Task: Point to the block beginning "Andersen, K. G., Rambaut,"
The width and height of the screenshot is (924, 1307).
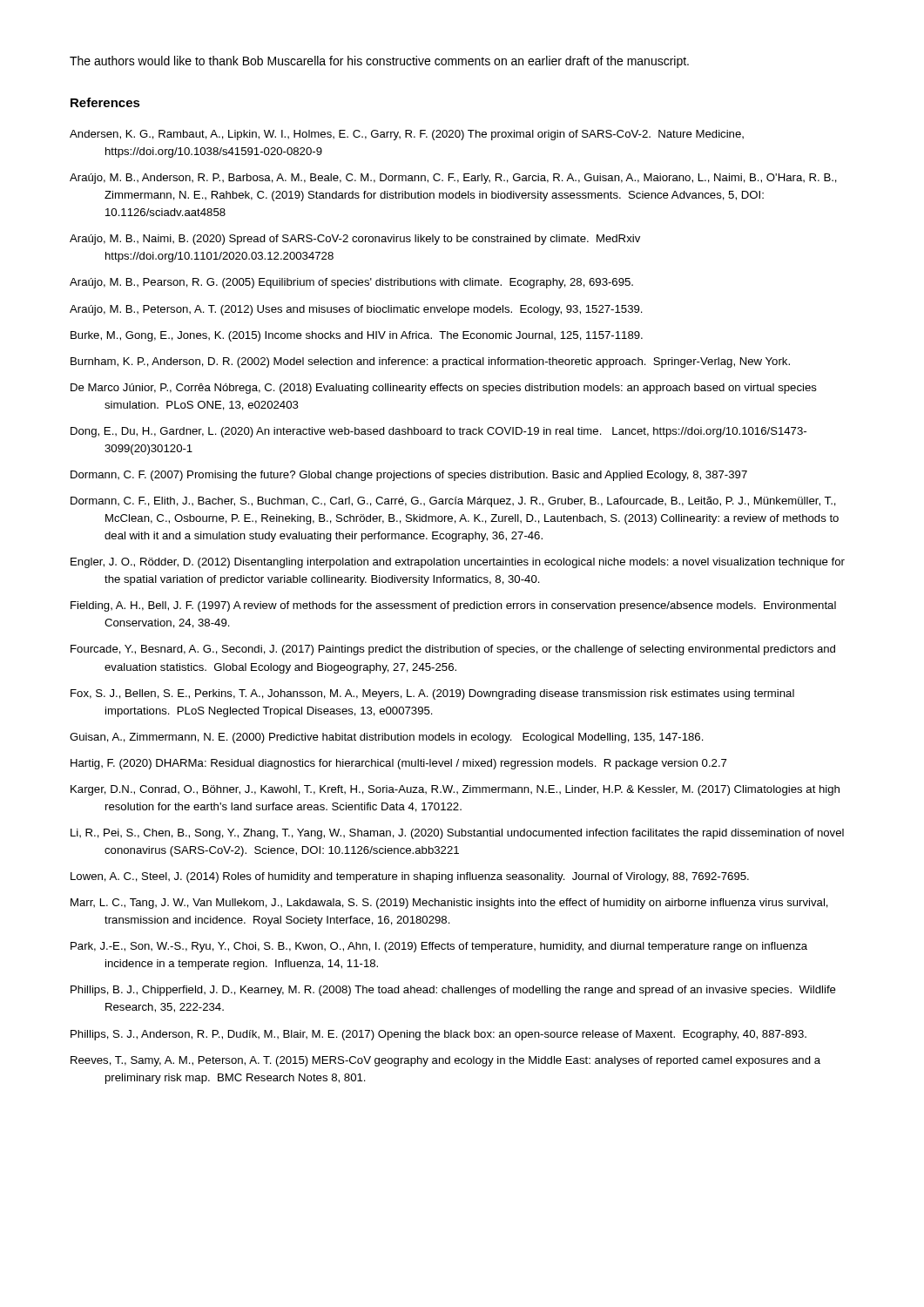Action: click(407, 142)
